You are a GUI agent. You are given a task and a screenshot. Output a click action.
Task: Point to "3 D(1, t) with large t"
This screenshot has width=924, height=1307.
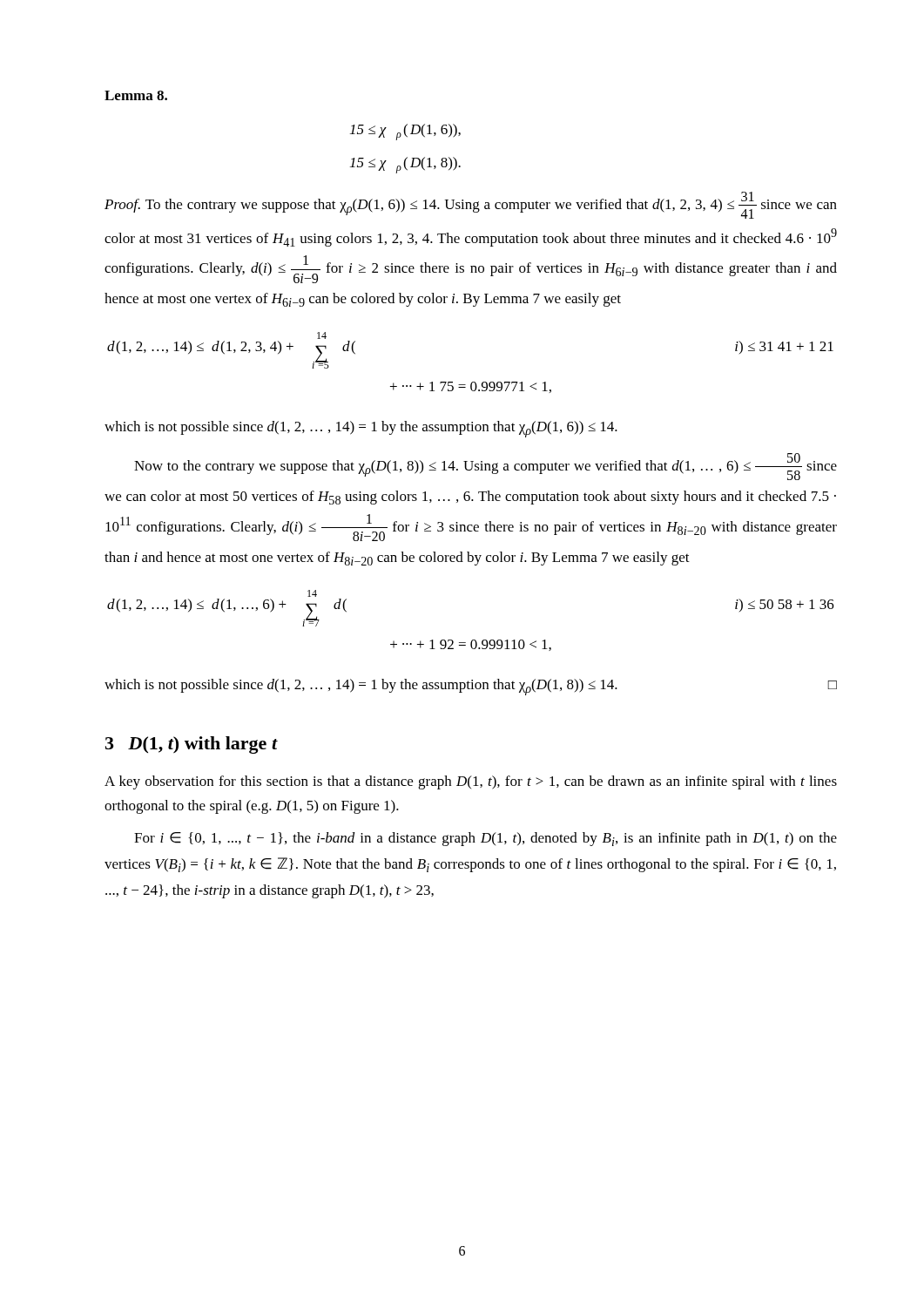(191, 743)
